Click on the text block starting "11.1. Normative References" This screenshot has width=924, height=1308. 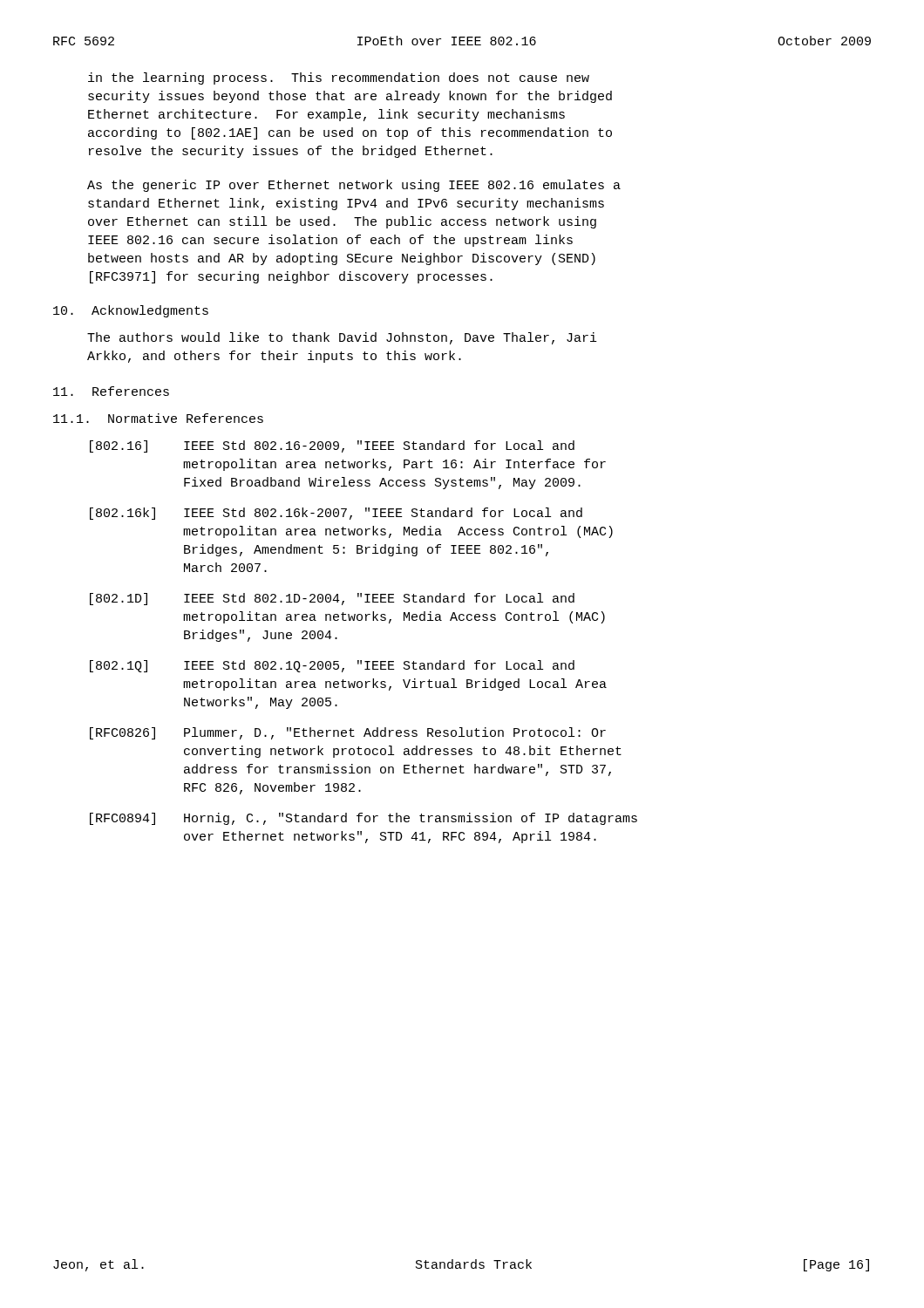pyautogui.click(x=158, y=420)
